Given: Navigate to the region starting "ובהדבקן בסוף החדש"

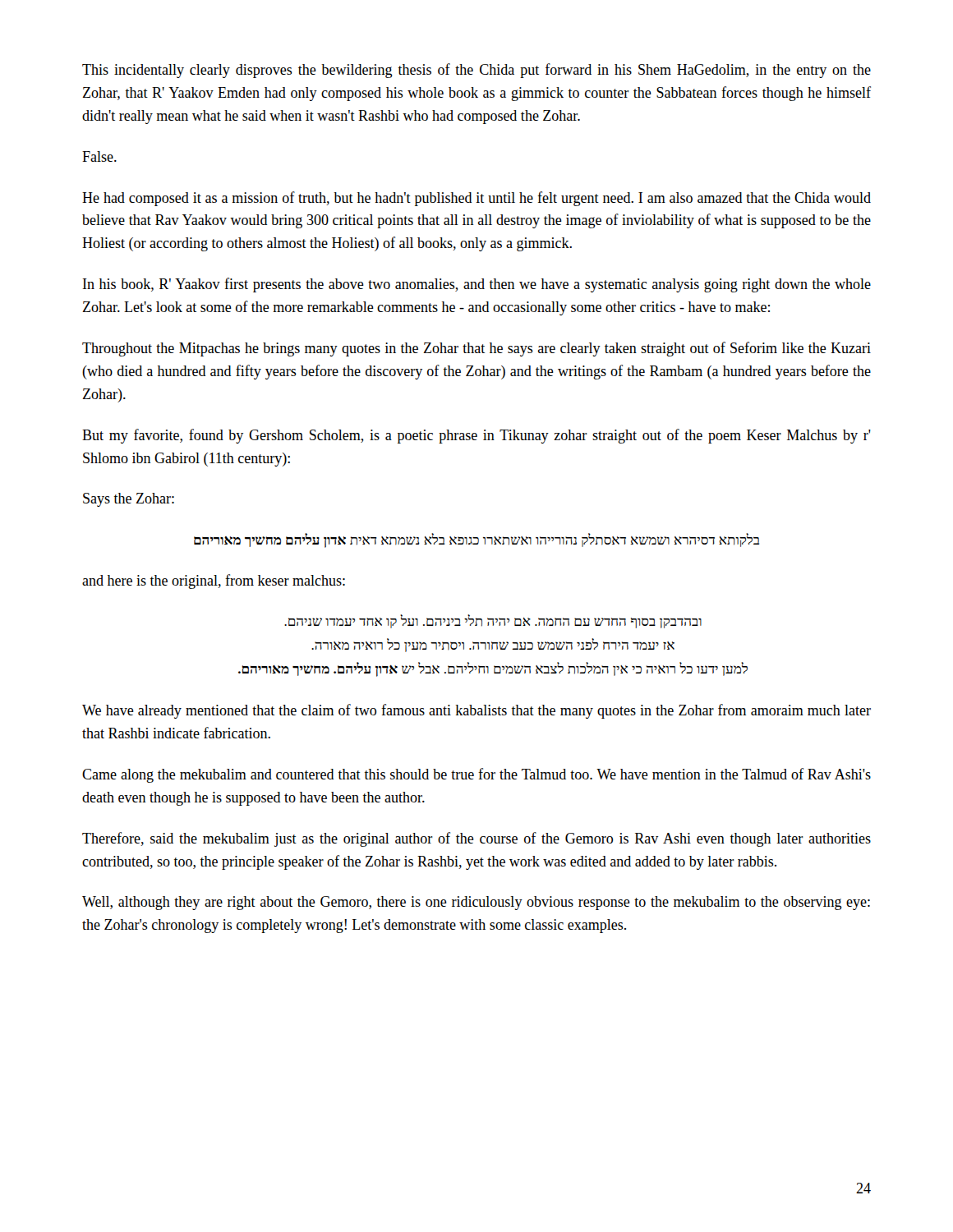Looking at the screenshot, I should click(493, 645).
